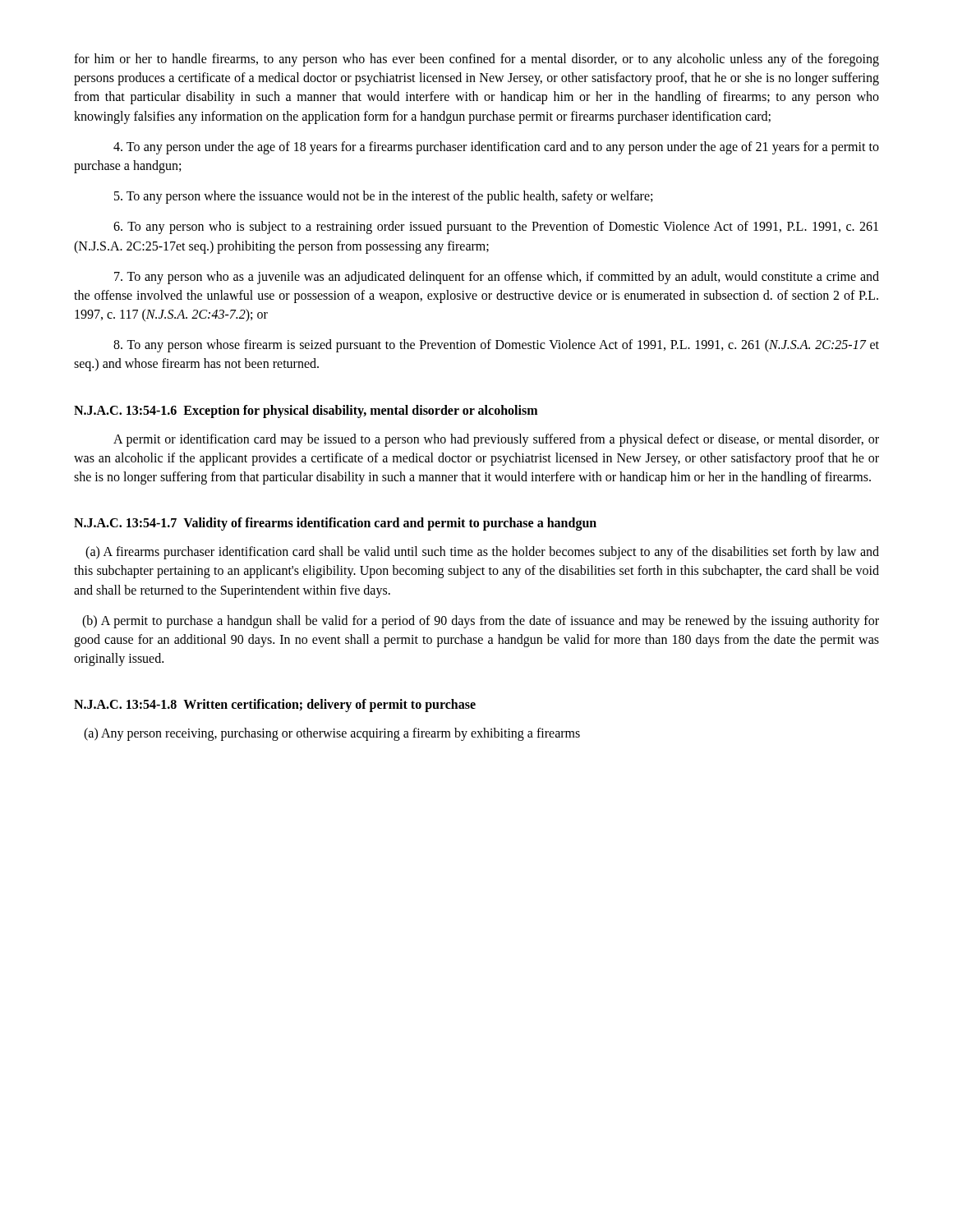Image resolution: width=953 pixels, height=1232 pixels.
Task: Find the list item with the text "8. To any"
Action: pos(476,354)
